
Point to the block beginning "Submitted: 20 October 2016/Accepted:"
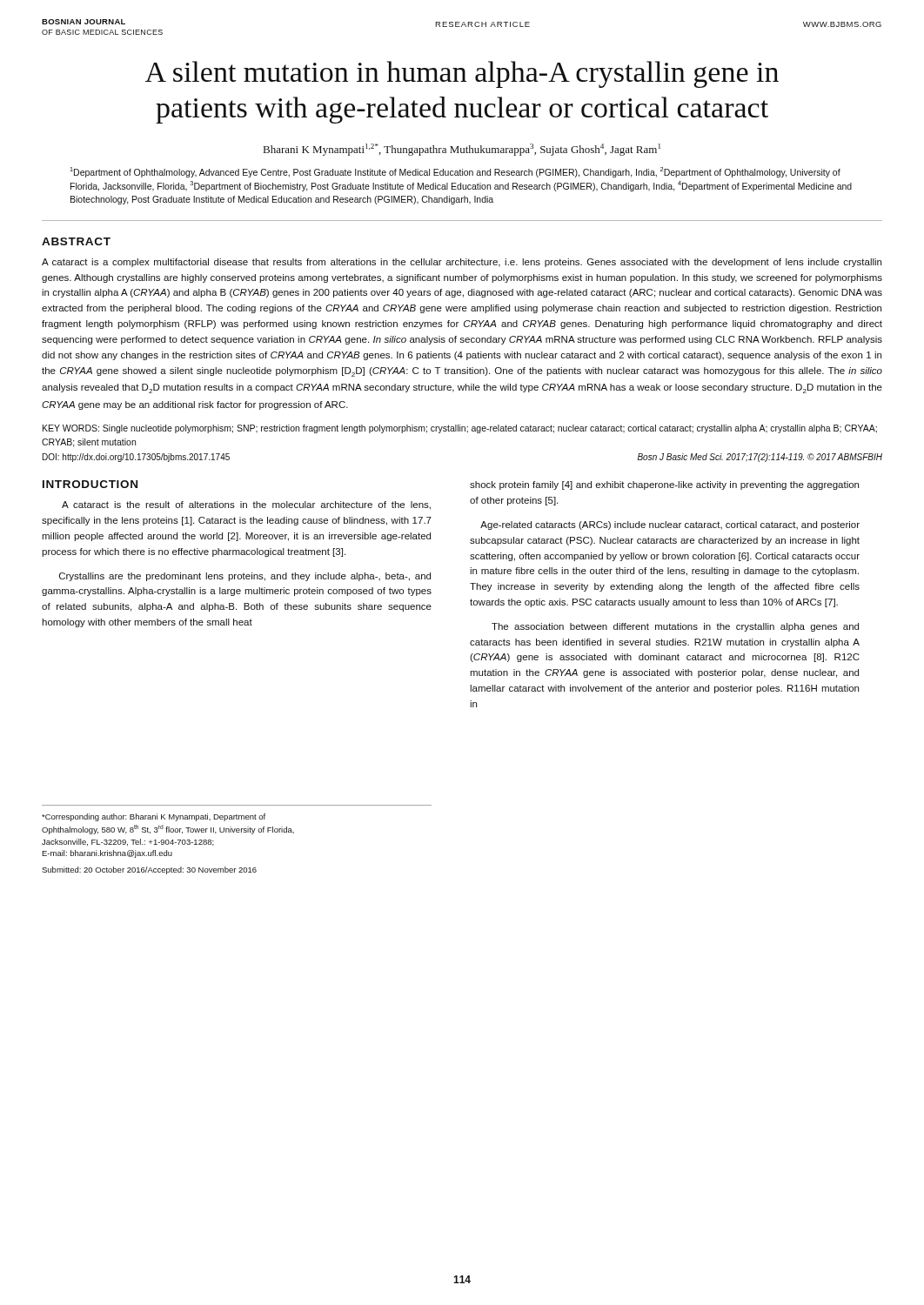tap(149, 870)
